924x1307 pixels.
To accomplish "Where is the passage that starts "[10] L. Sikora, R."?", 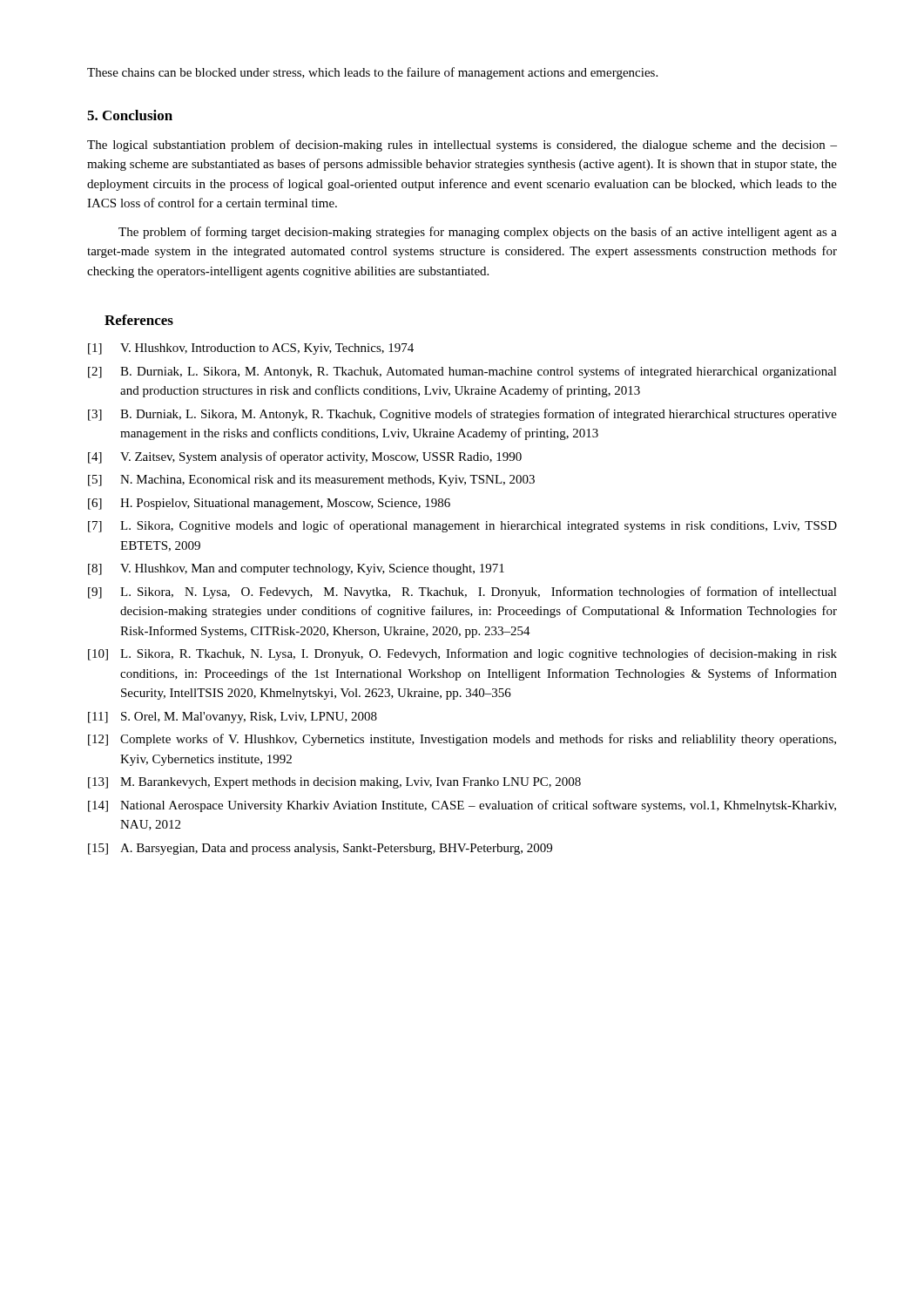I will pyautogui.click(x=462, y=673).
